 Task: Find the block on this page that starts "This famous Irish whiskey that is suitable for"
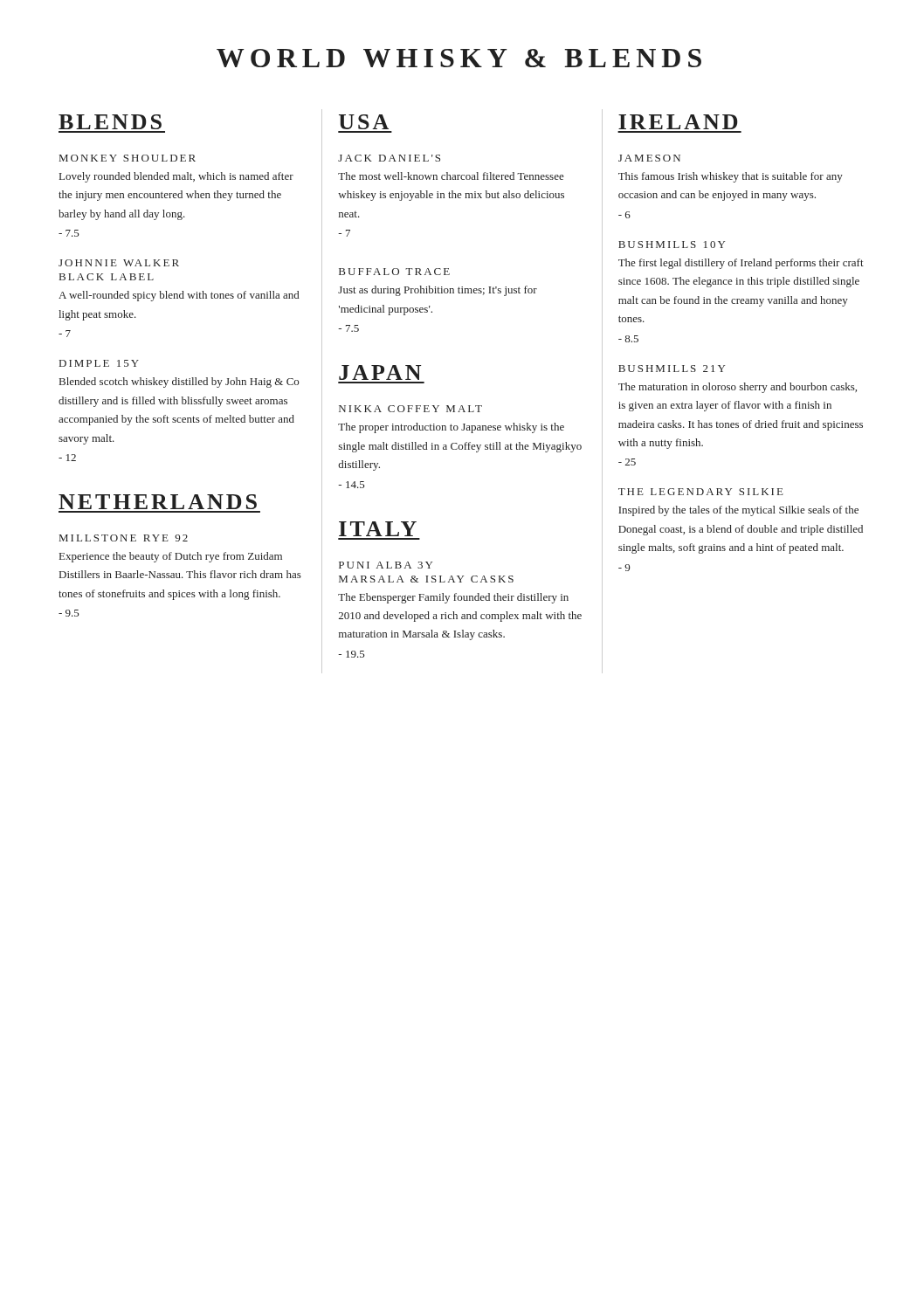tap(730, 185)
